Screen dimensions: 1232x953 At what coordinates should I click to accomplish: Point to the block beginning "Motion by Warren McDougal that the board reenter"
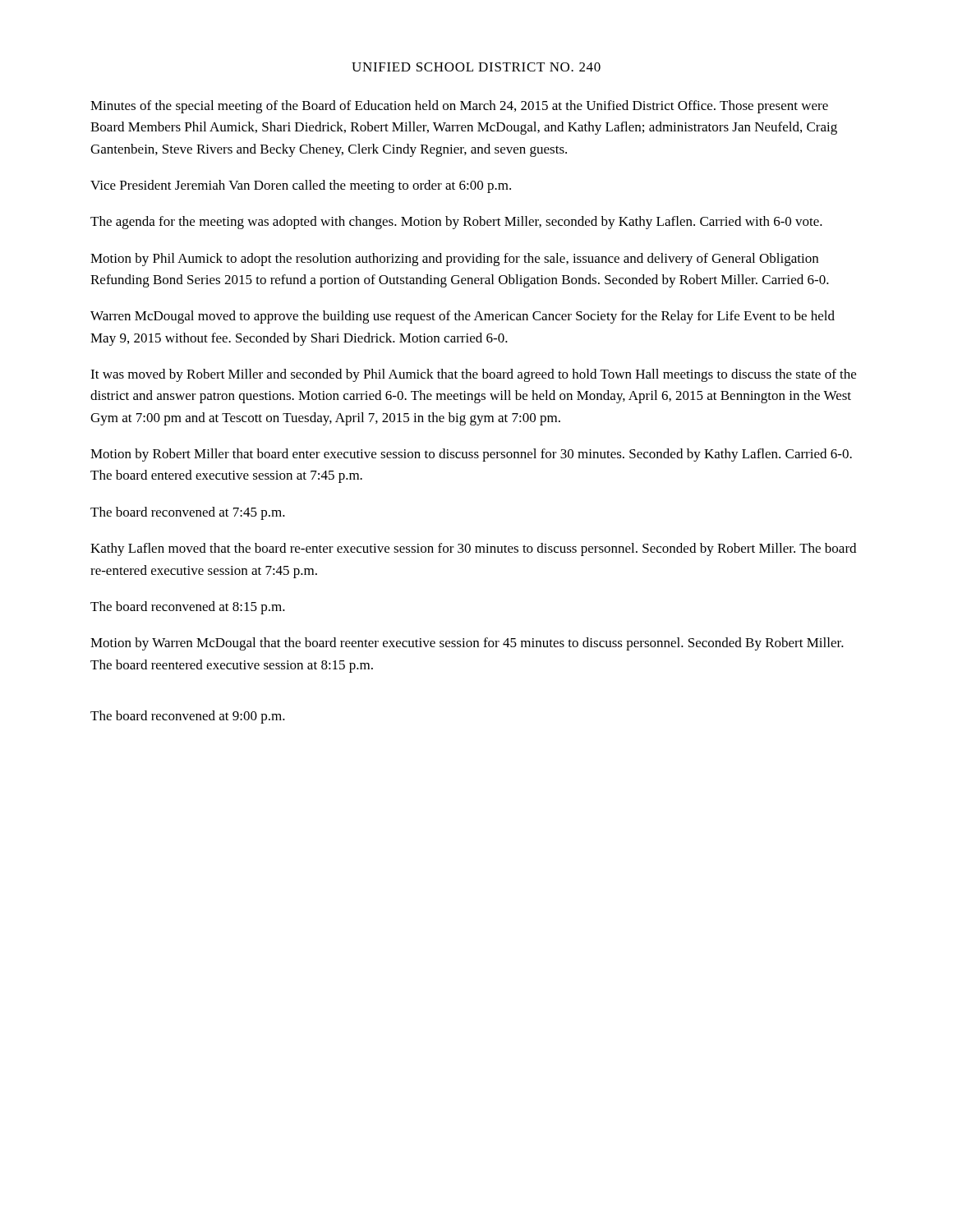click(x=467, y=654)
